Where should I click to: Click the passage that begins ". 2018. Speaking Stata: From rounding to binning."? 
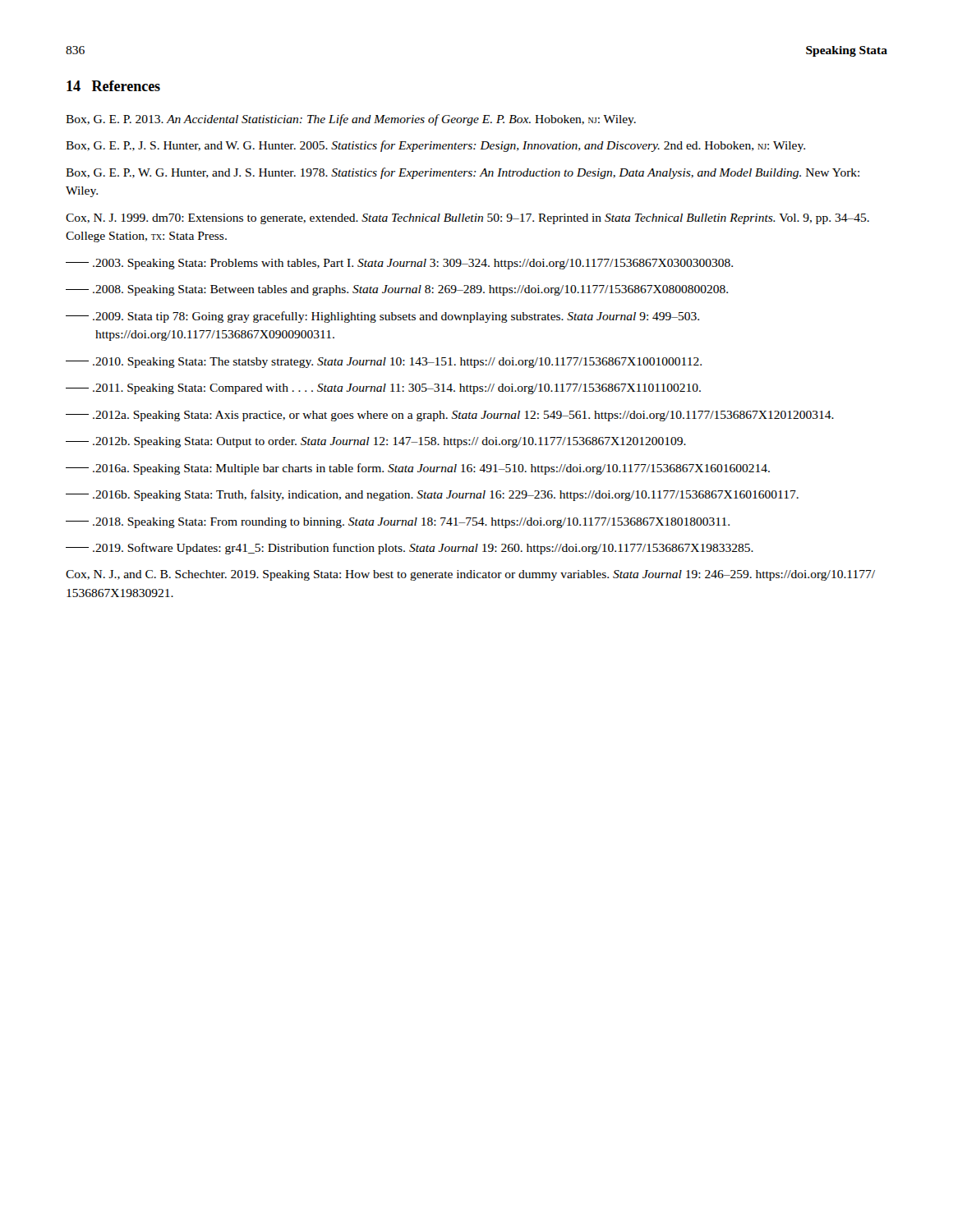476,521
